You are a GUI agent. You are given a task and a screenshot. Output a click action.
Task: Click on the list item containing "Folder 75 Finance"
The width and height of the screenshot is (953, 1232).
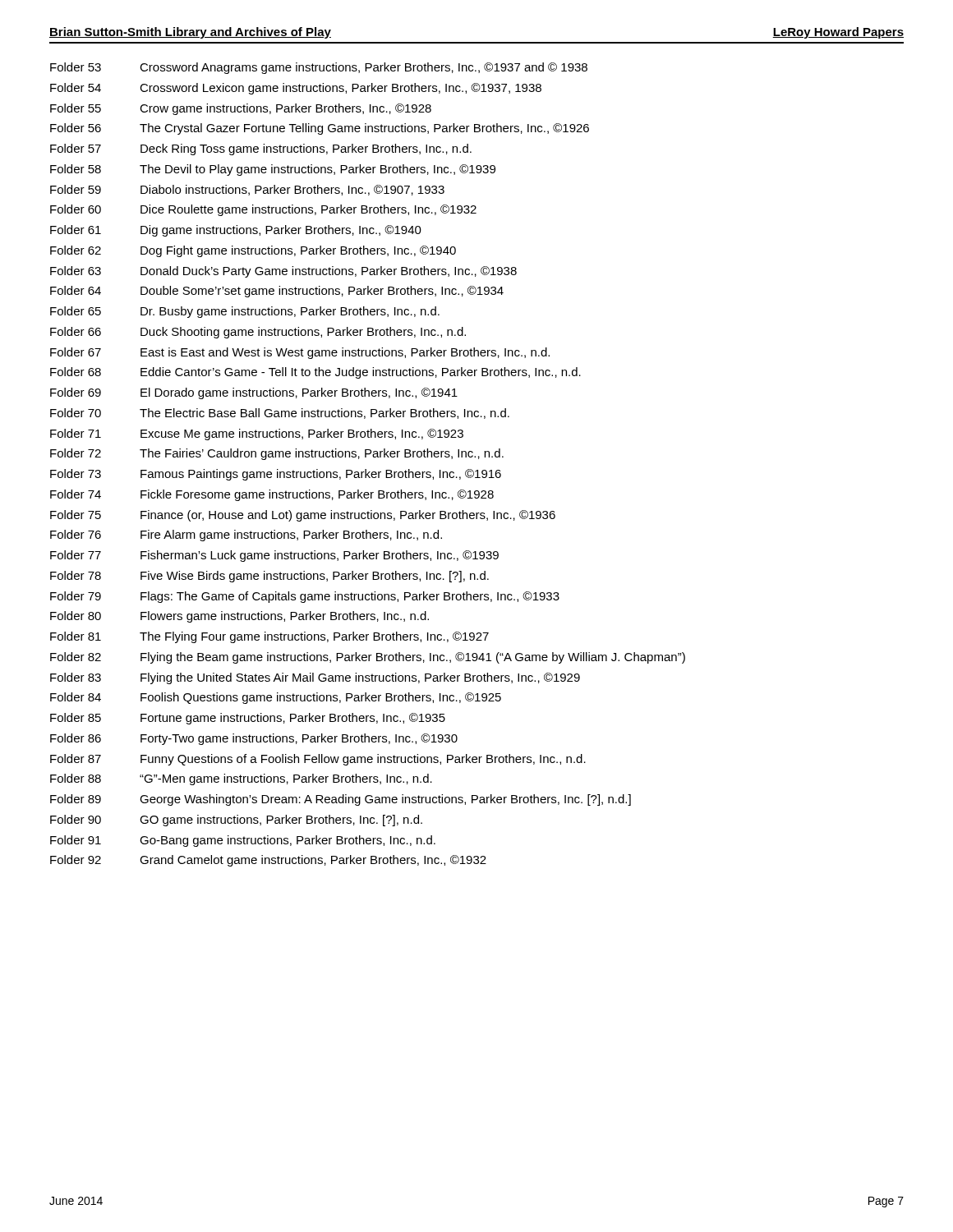click(476, 514)
